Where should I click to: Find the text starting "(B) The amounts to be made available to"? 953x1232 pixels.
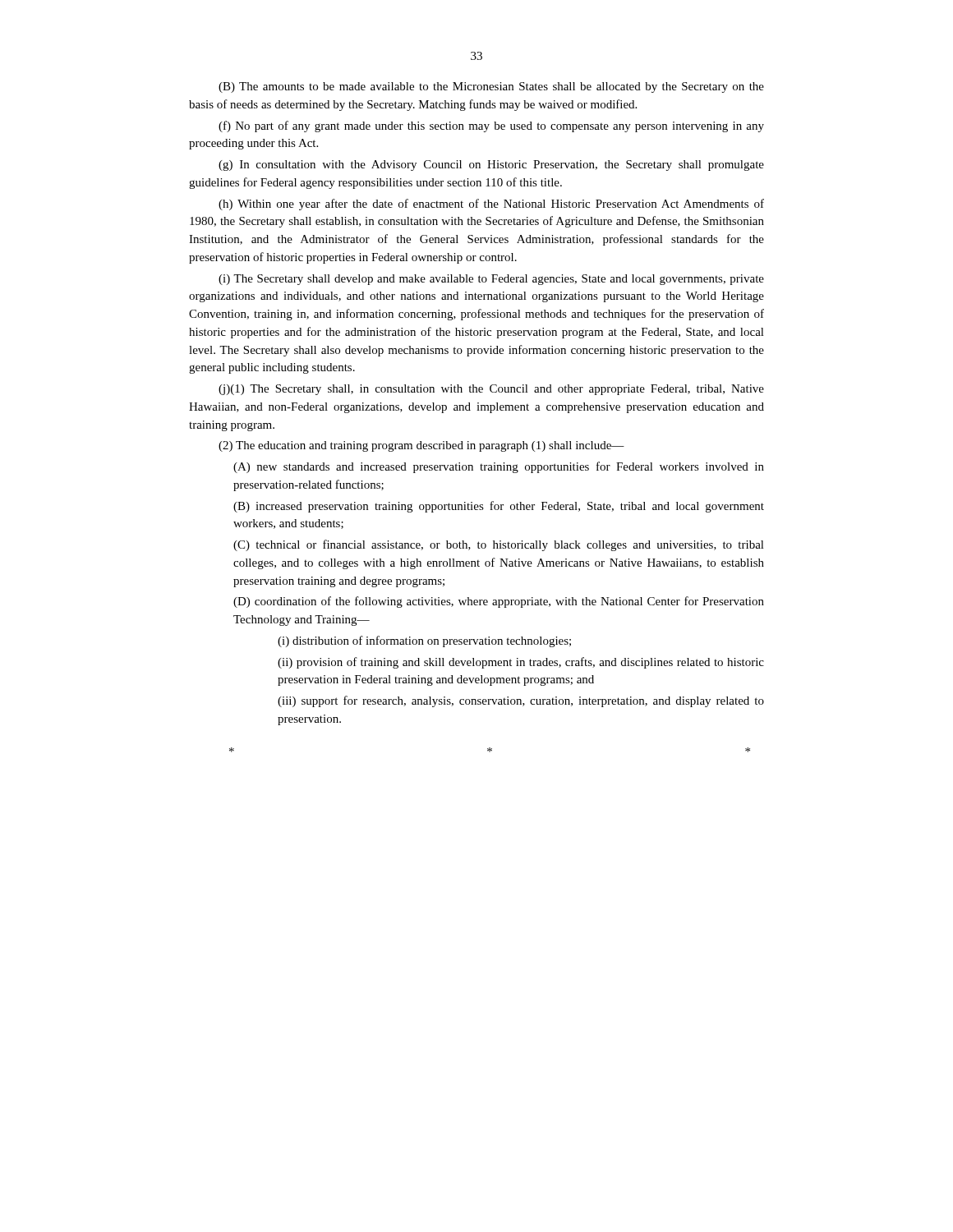coord(476,95)
